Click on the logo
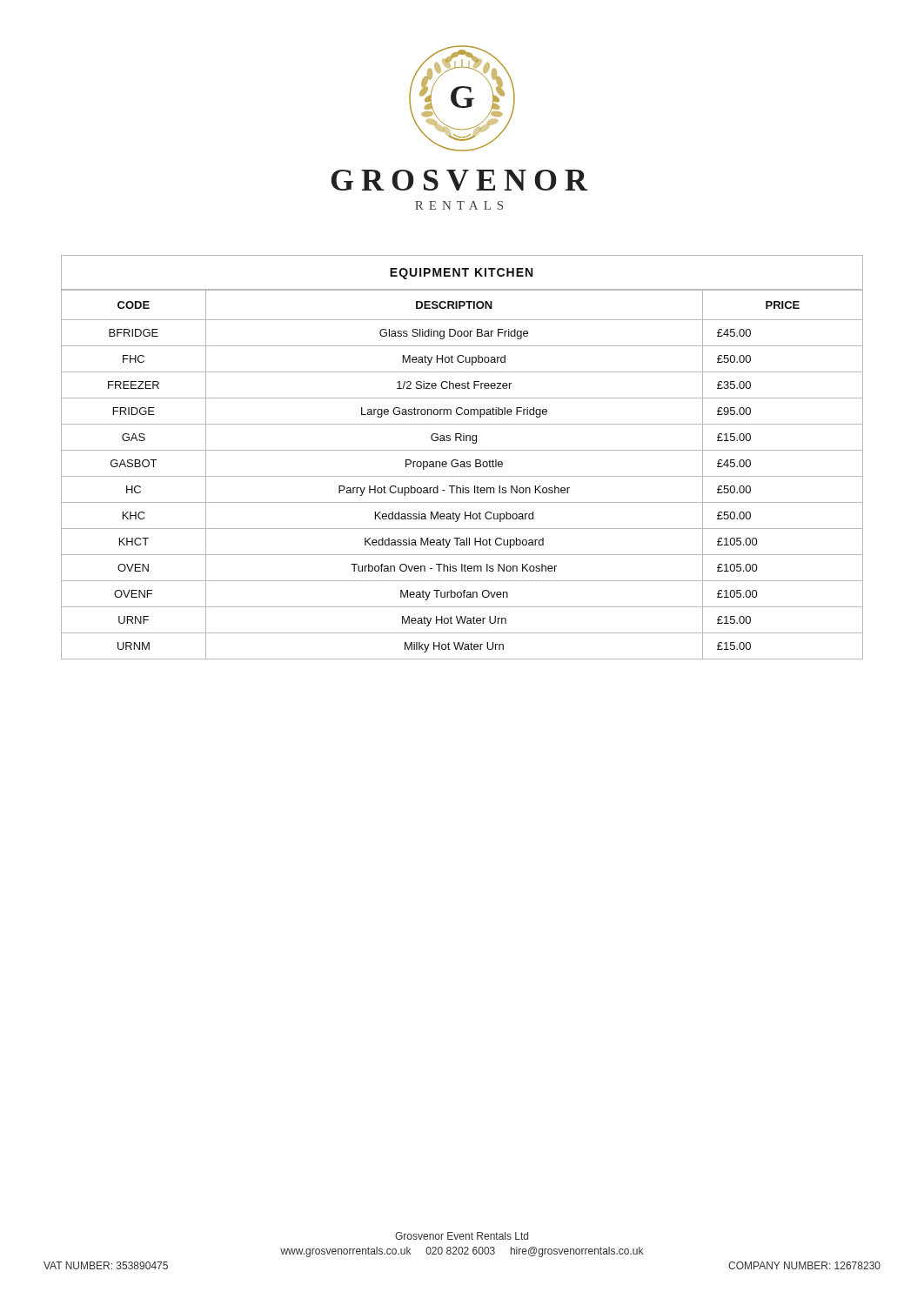Screen dimensions: 1305x924 (462, 111)
